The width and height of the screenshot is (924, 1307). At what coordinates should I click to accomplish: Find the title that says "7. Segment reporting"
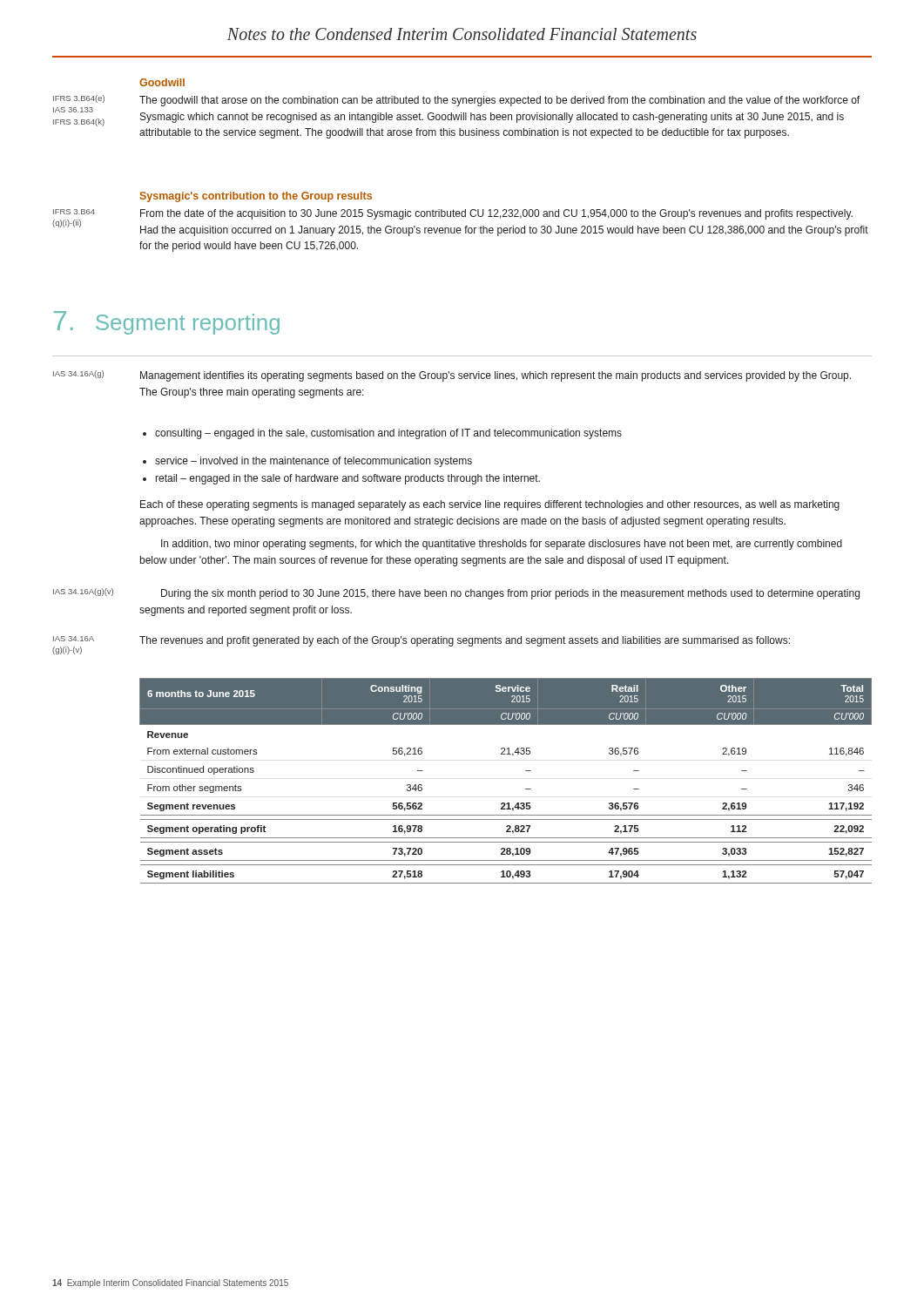(167, 321)
